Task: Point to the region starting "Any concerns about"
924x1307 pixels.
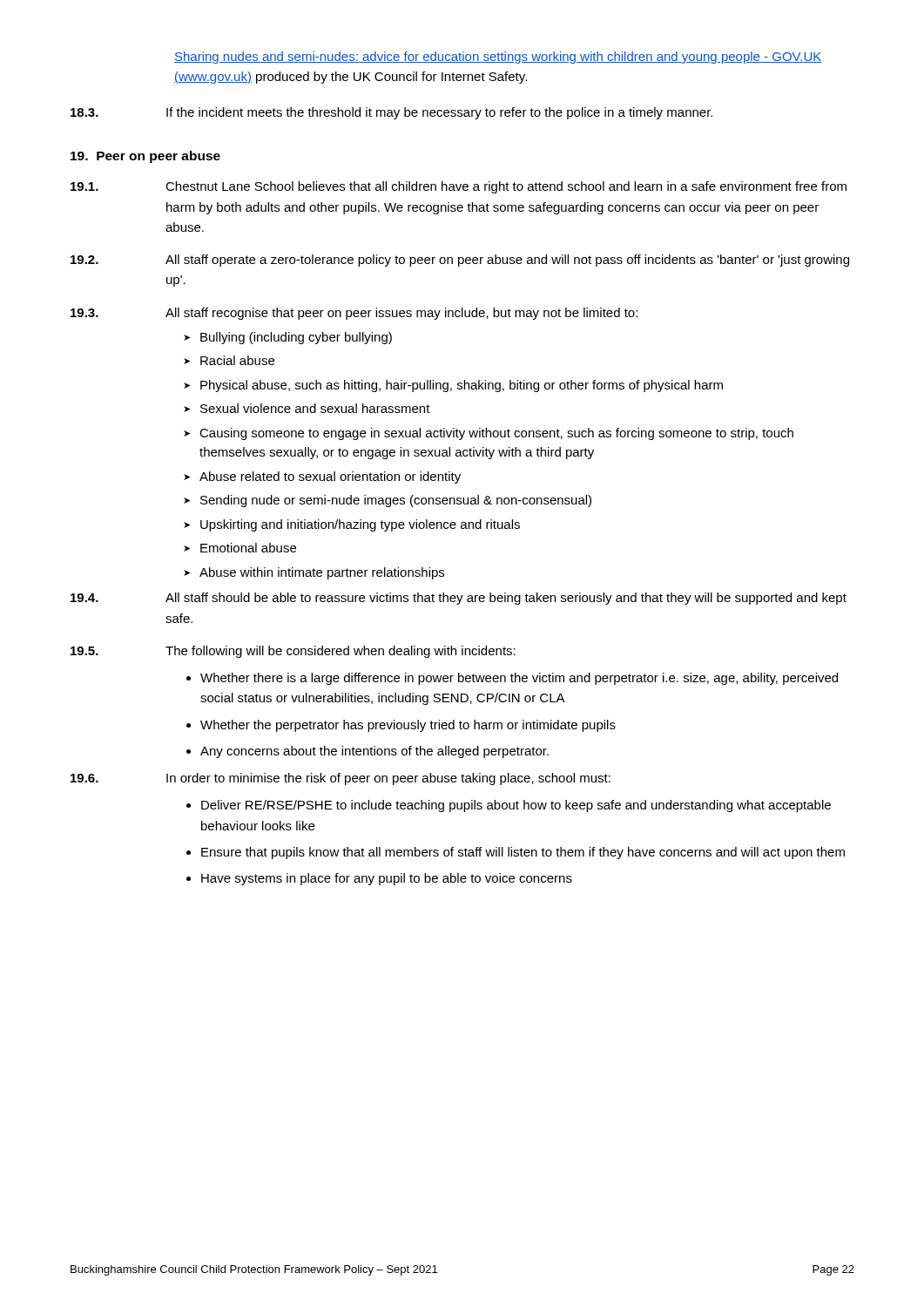Action: point(375,750)
